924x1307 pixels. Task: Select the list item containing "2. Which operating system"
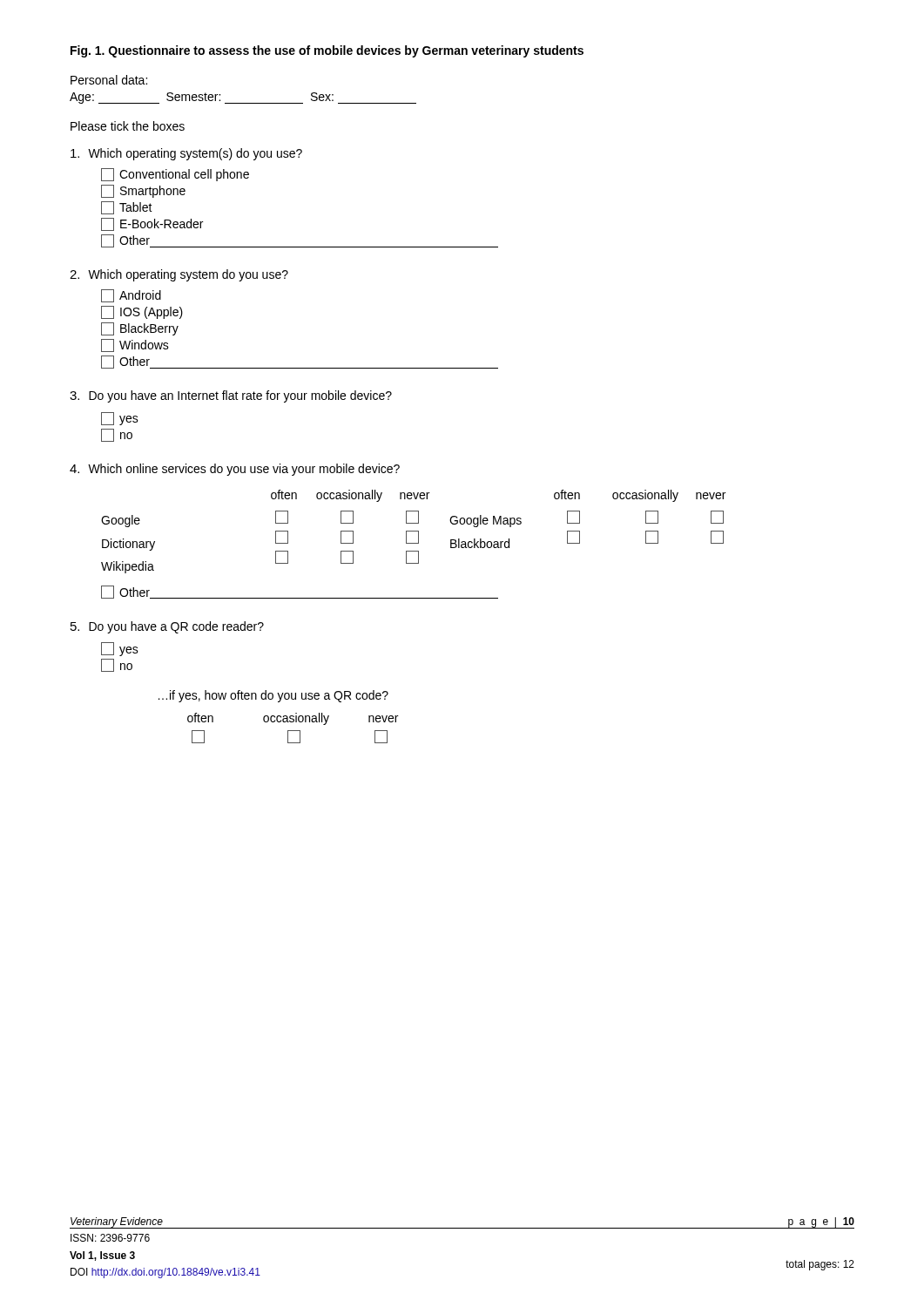click(179, 275)
